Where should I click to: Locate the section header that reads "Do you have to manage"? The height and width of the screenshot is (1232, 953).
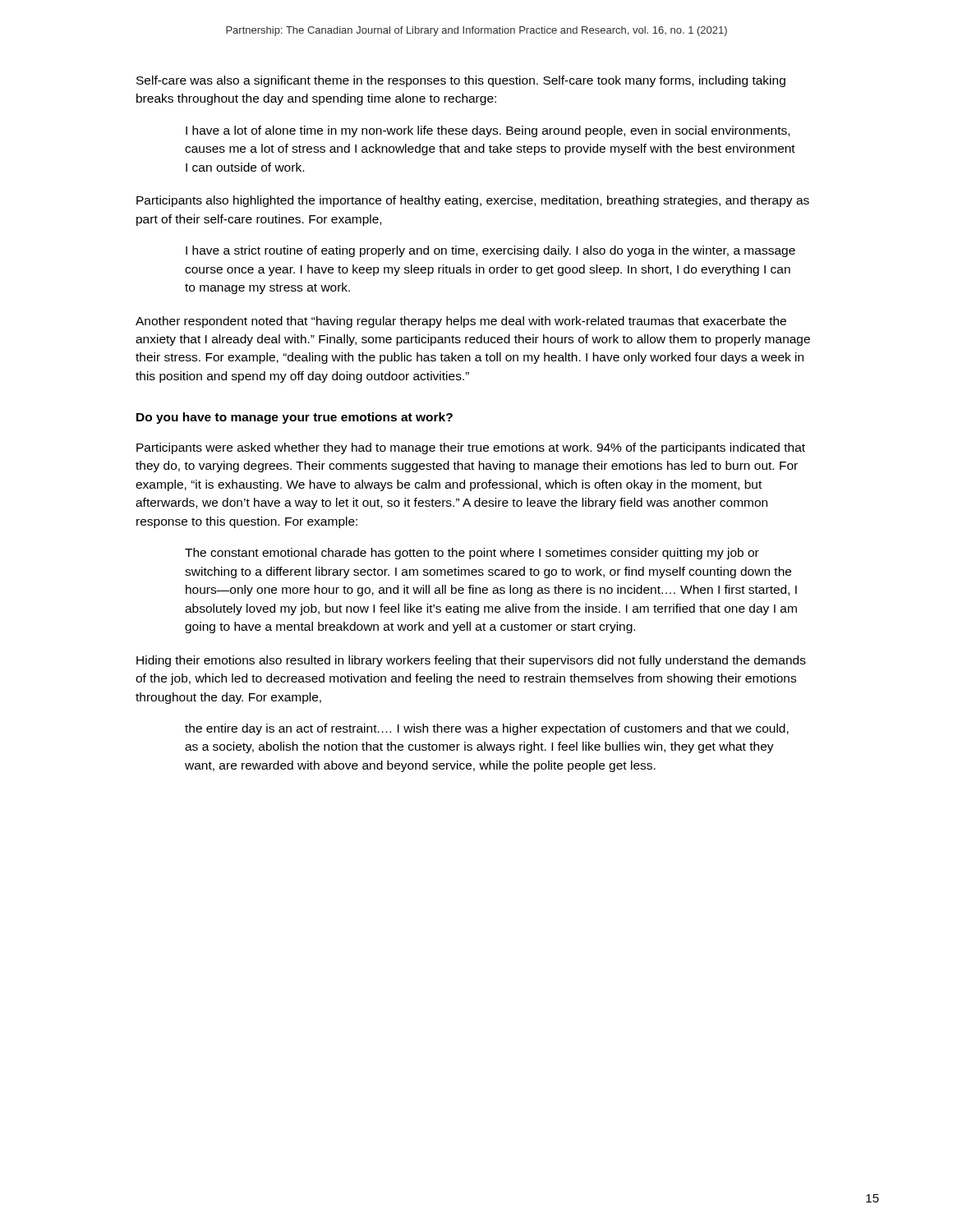coord(294,417)
